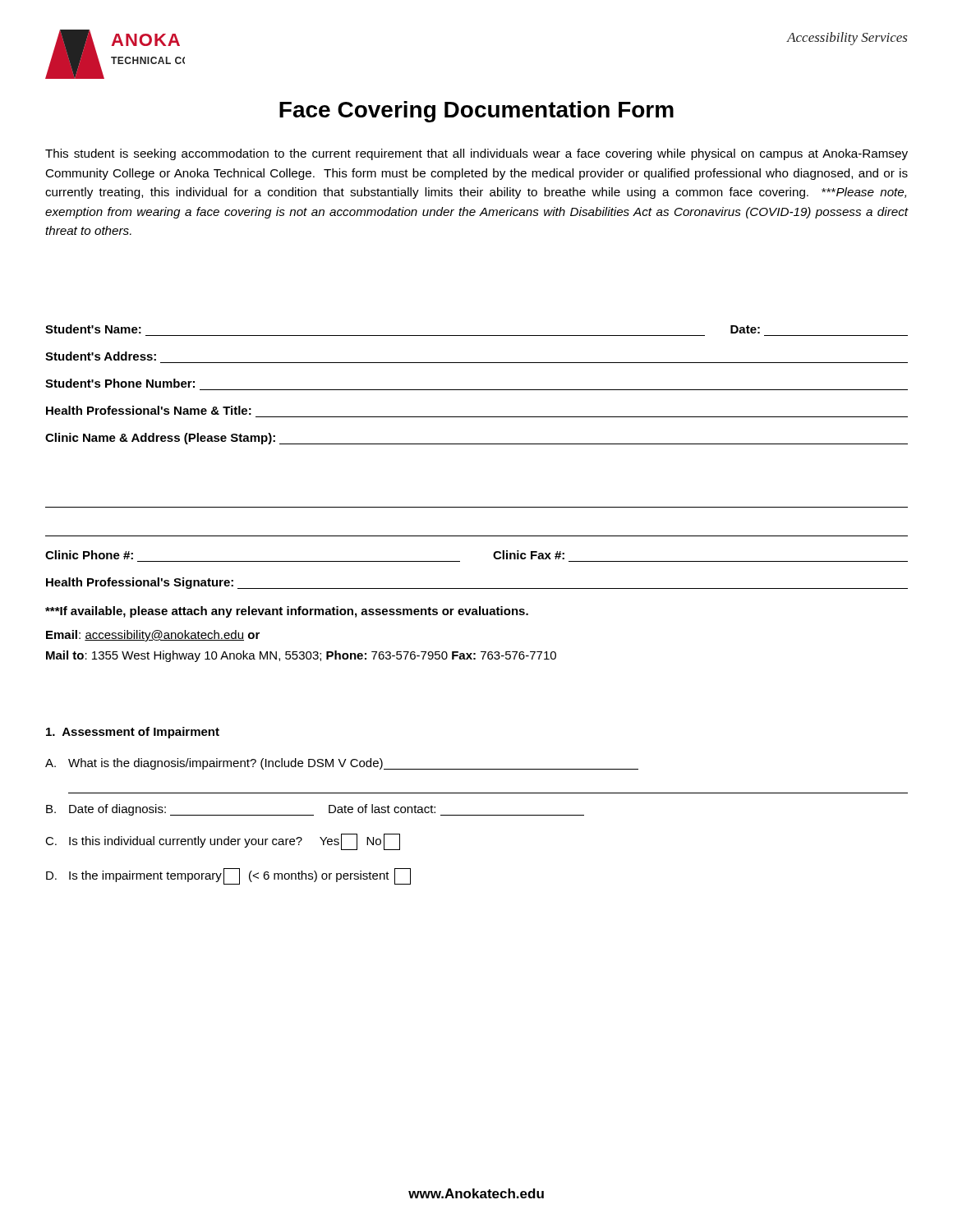Viewport: 953px width, 1232px height.
Task: Click the passage that begins "Clinic Phone #:"
Action: point(87,555)
